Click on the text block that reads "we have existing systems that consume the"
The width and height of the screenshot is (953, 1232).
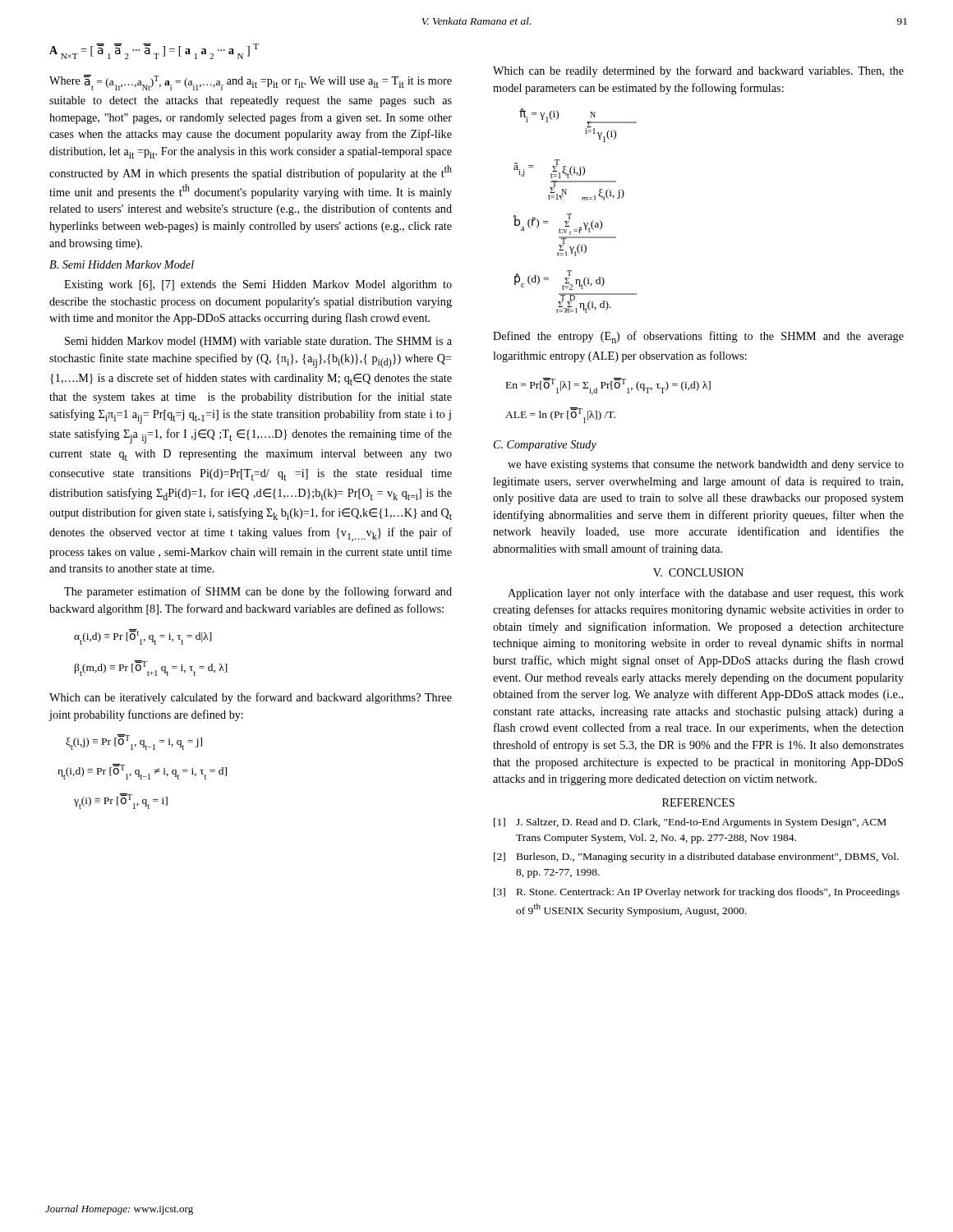(698, 507)
